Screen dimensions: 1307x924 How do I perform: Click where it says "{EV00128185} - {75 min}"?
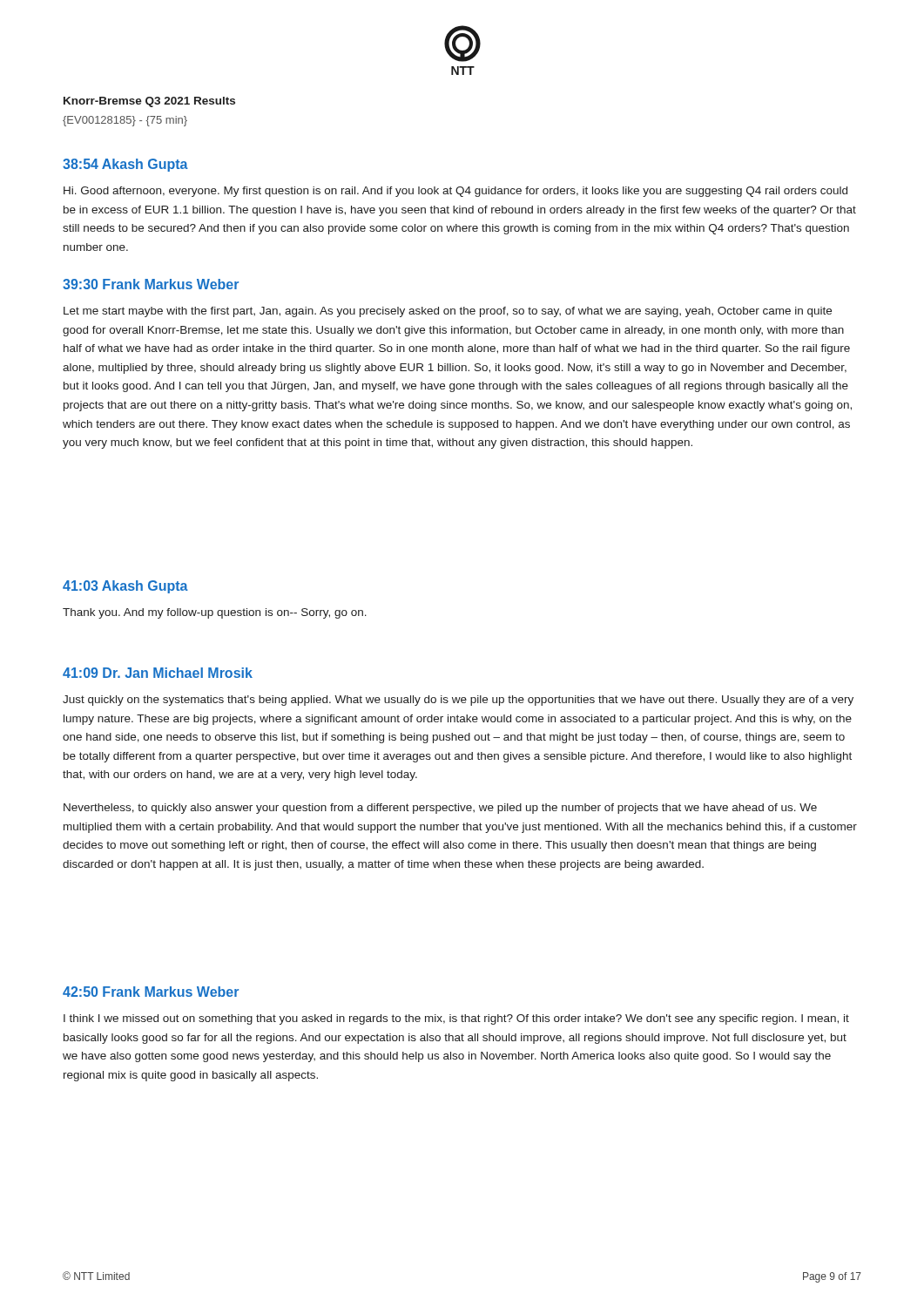click(x=125, y=120)
